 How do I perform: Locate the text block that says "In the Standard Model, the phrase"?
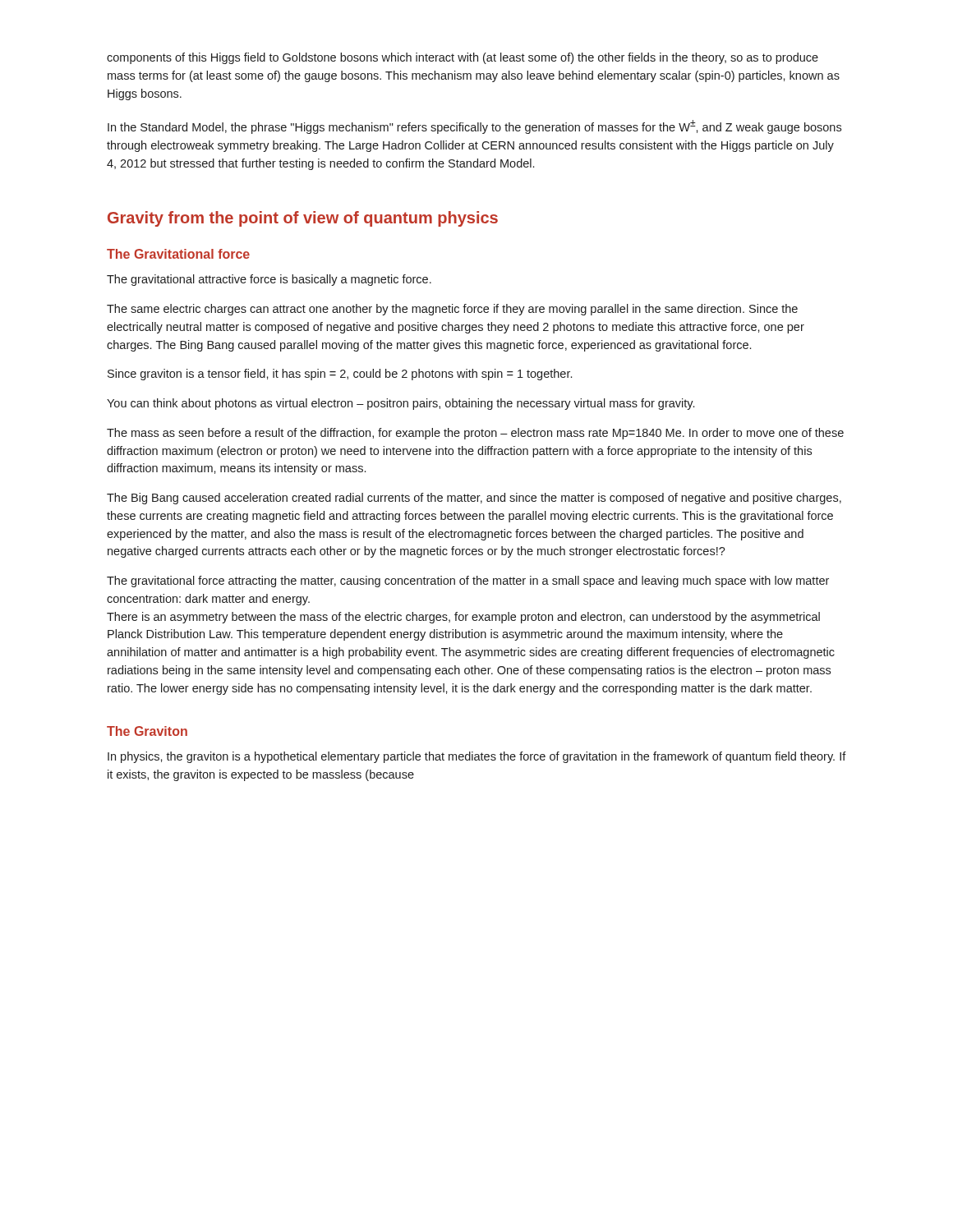474,144
